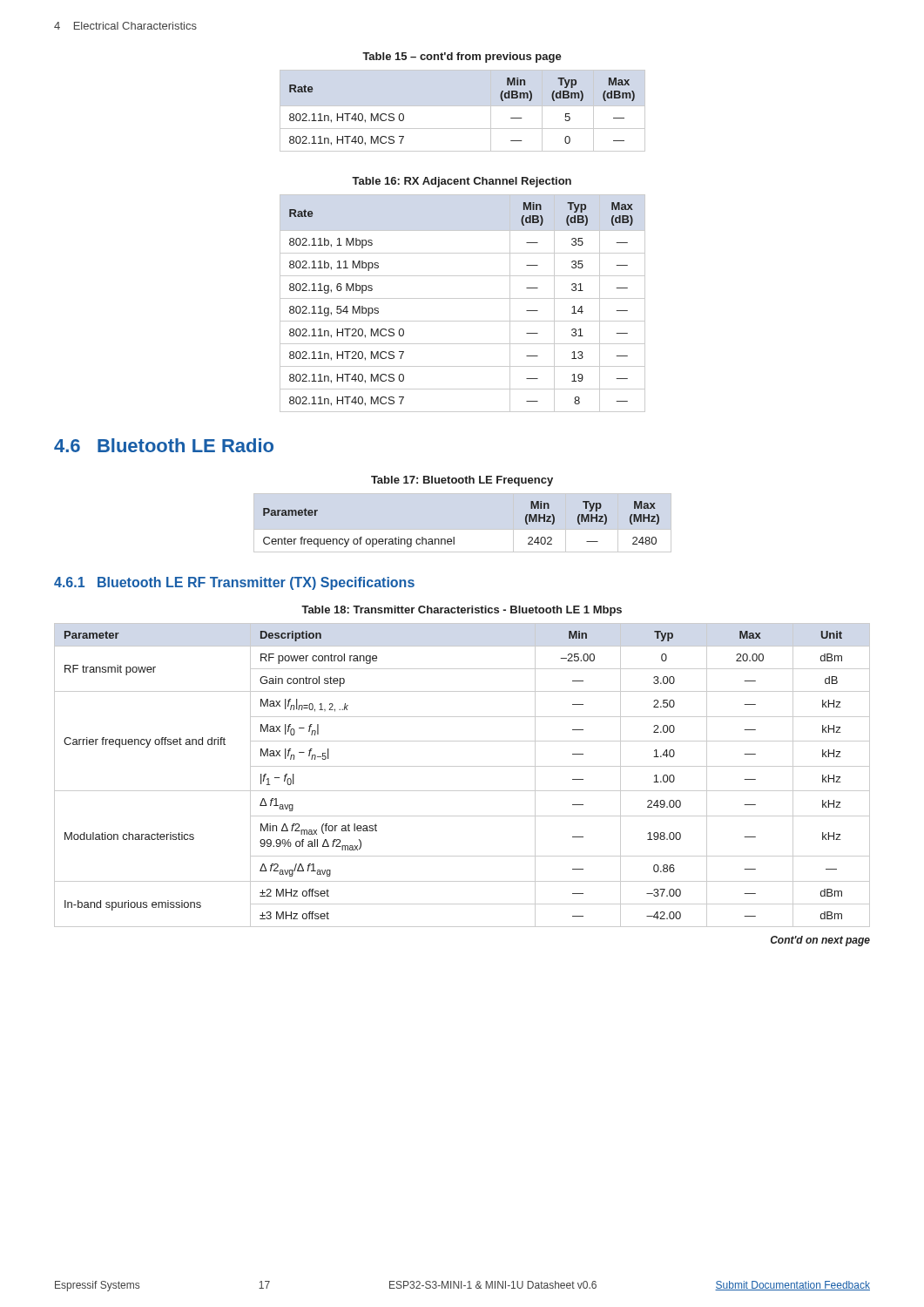
Task: Click on the table containing "Gain control step"
Action: (x=462, y=775)
